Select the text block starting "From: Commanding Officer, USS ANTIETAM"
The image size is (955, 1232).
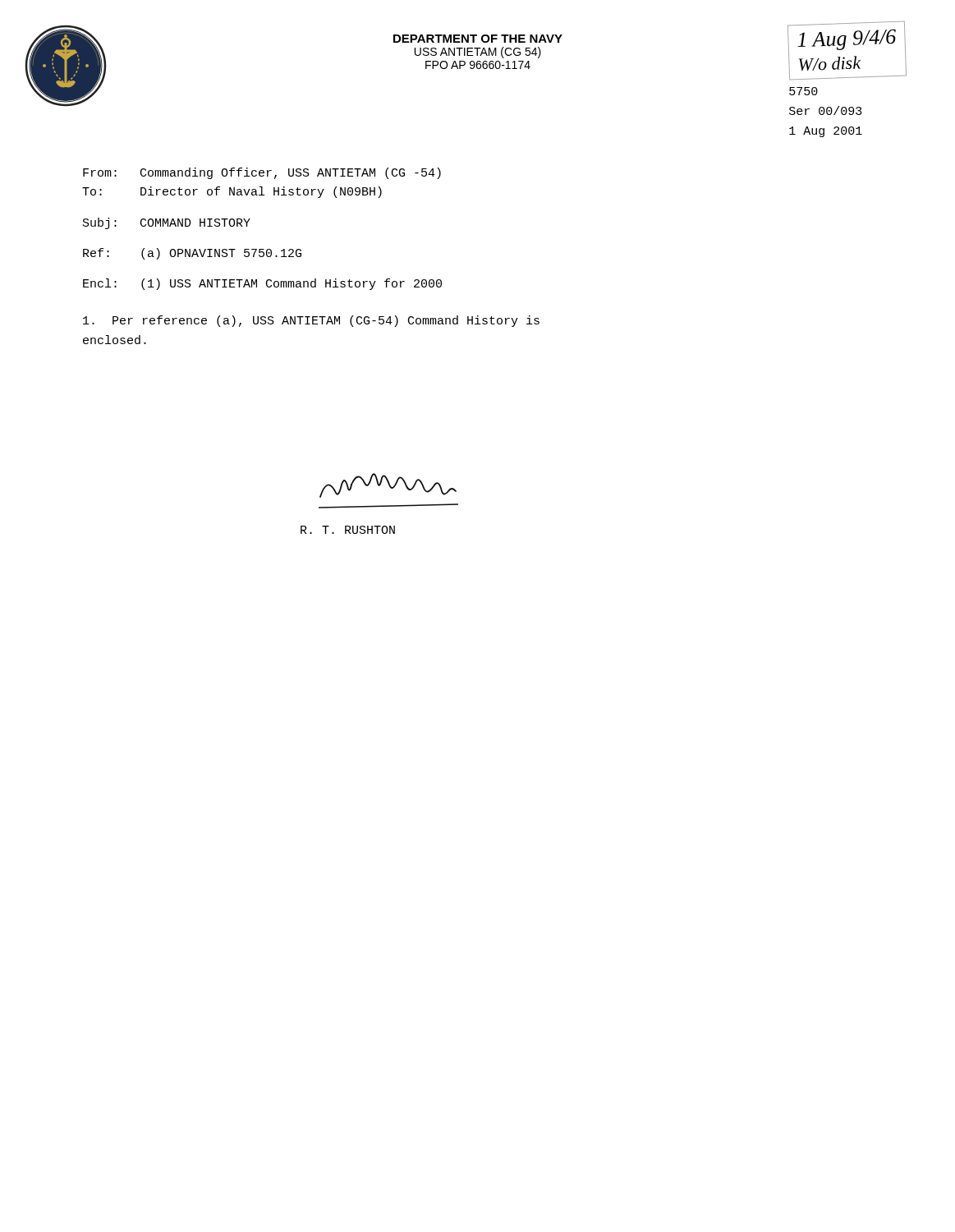point(262,173)
